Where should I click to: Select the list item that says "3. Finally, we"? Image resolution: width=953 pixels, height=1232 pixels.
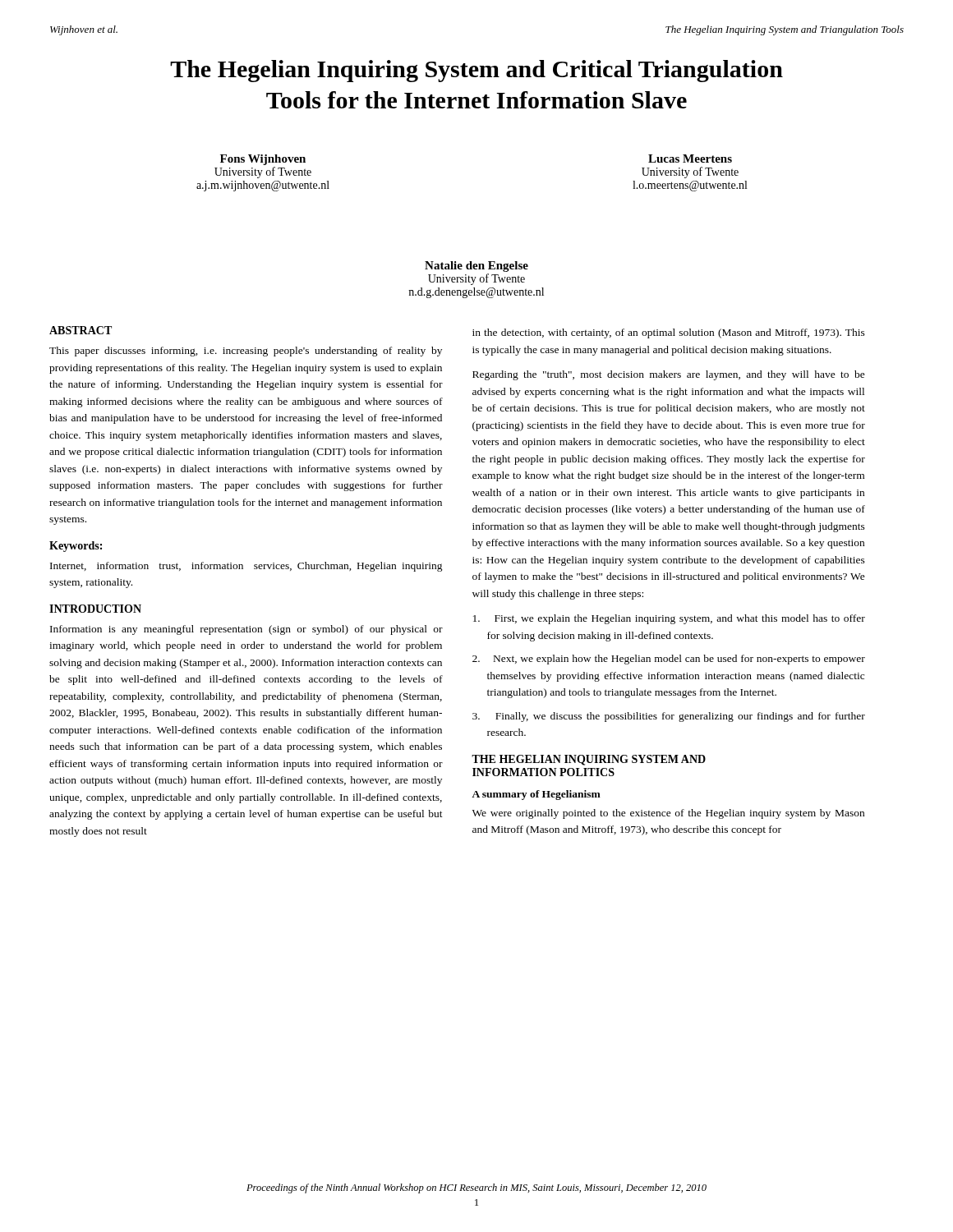668,723
